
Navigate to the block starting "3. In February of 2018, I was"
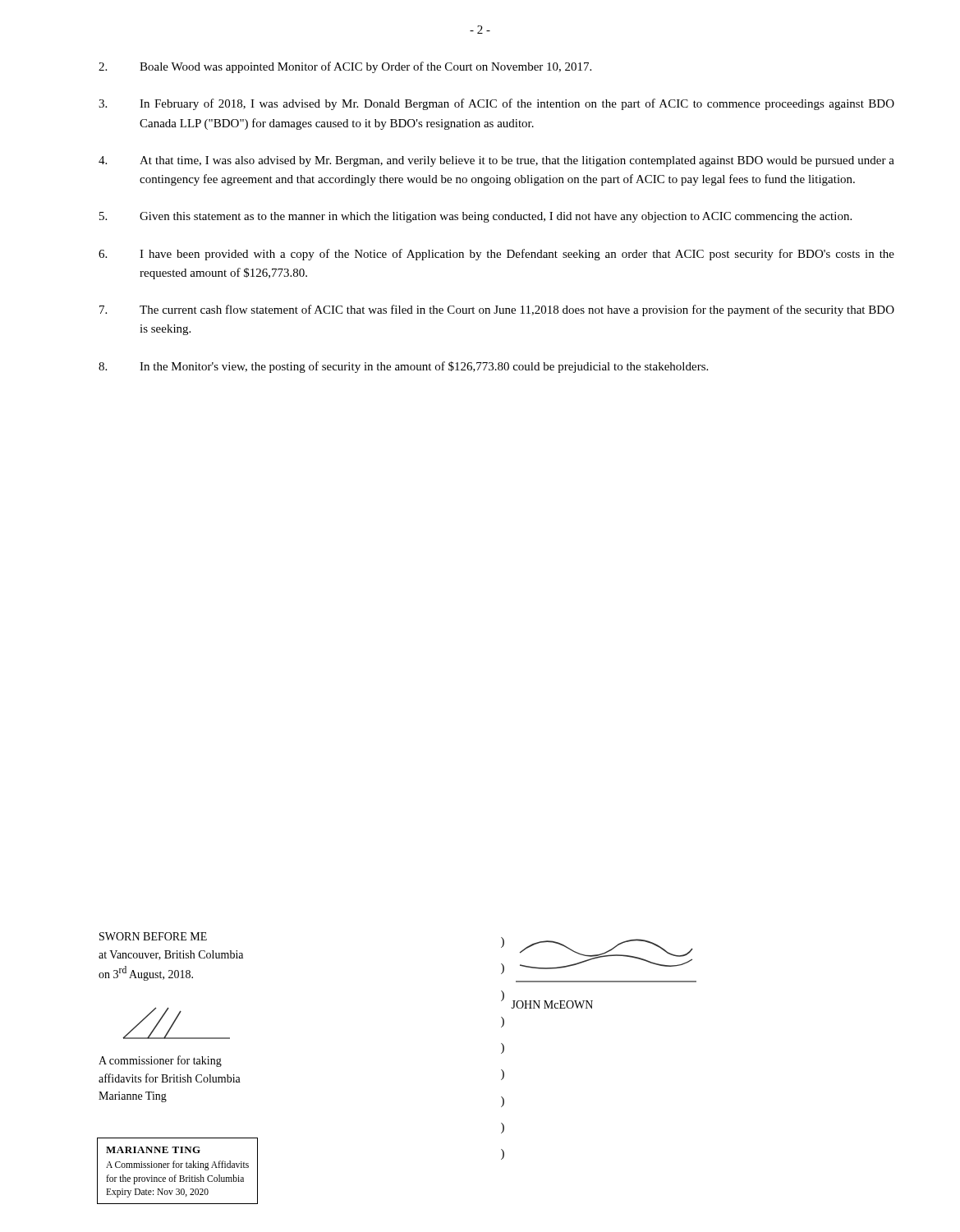tap(496, 114)
